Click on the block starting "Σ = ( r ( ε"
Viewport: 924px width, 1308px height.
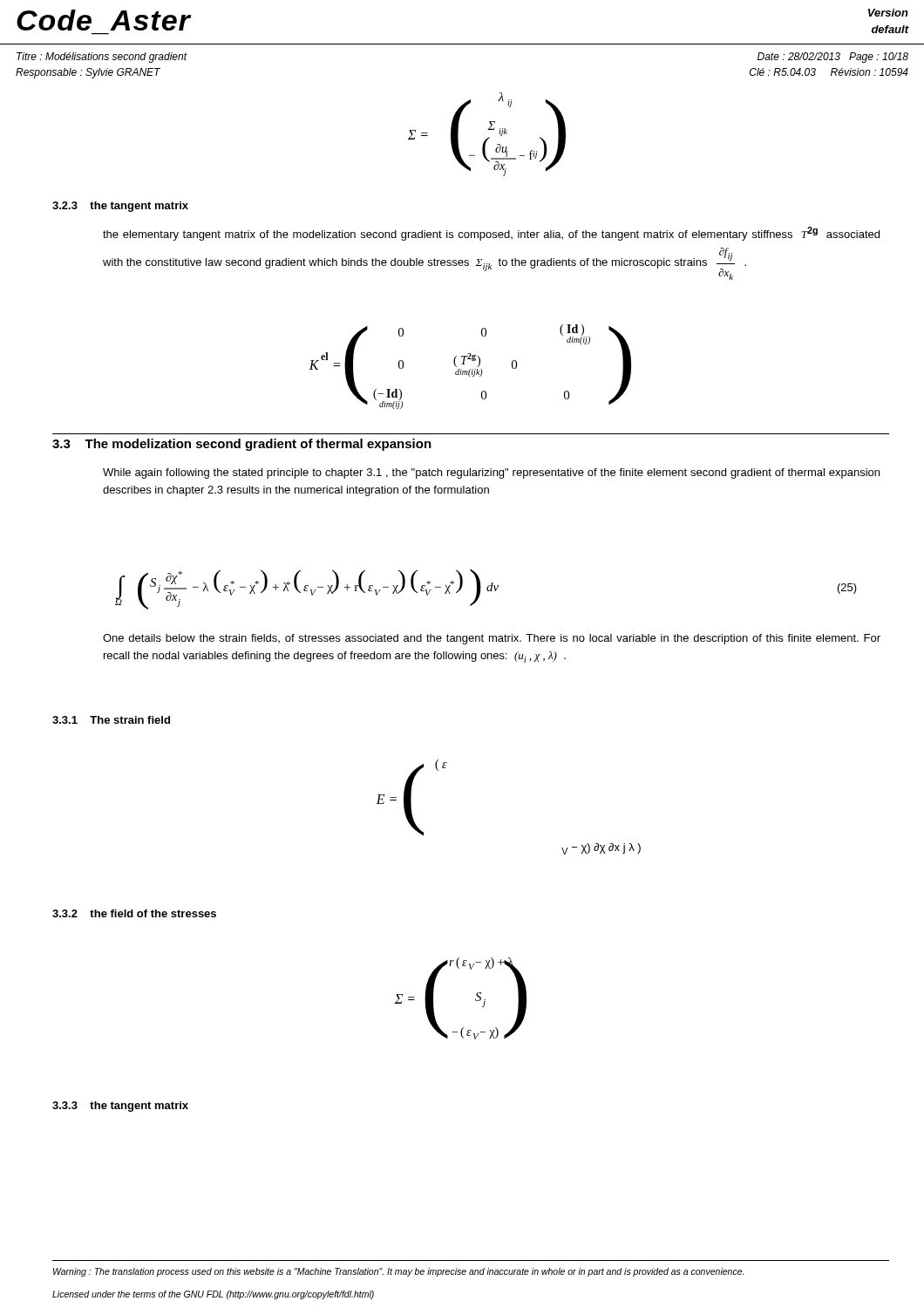pyautogui.click(x=471, y=998)
